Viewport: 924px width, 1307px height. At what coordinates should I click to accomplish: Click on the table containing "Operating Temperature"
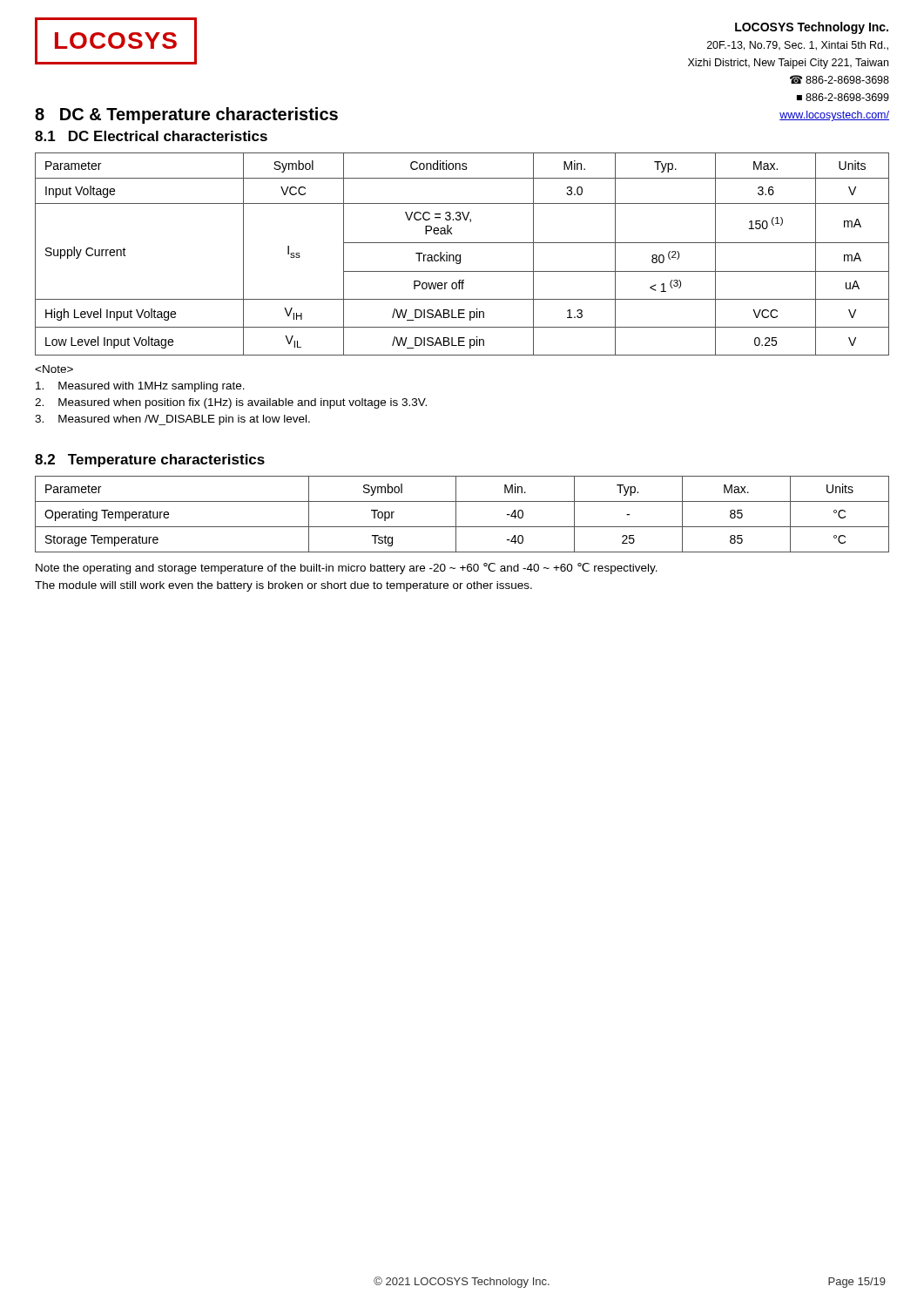pyautogui.click(x=462, y=514)
